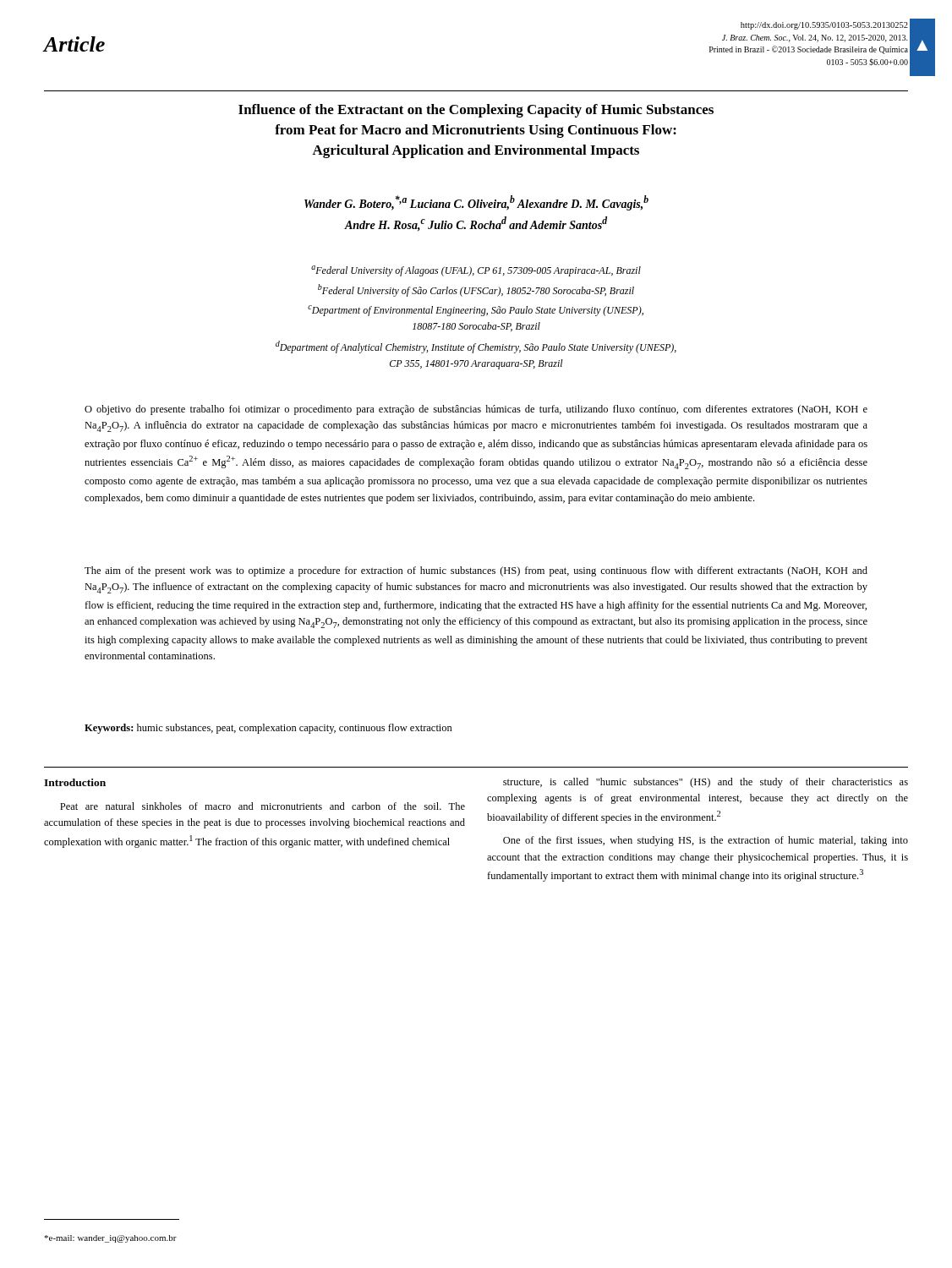Locate the text block that reads "Peat are natural sinkholes of"
The width and height of the screenshot is (952, 1268).
pos(255,825)
